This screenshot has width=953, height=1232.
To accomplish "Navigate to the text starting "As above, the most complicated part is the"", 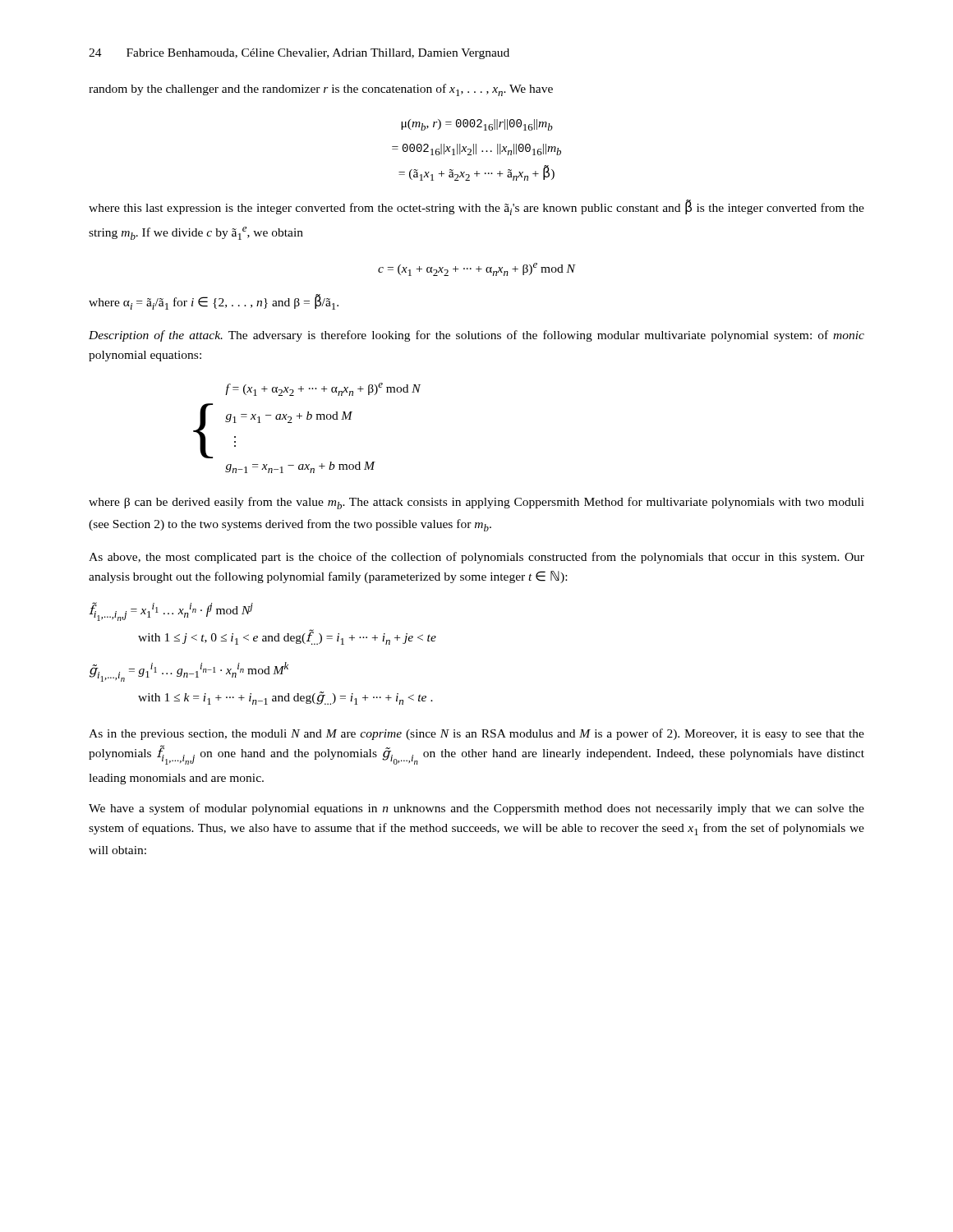I will 476,567.
